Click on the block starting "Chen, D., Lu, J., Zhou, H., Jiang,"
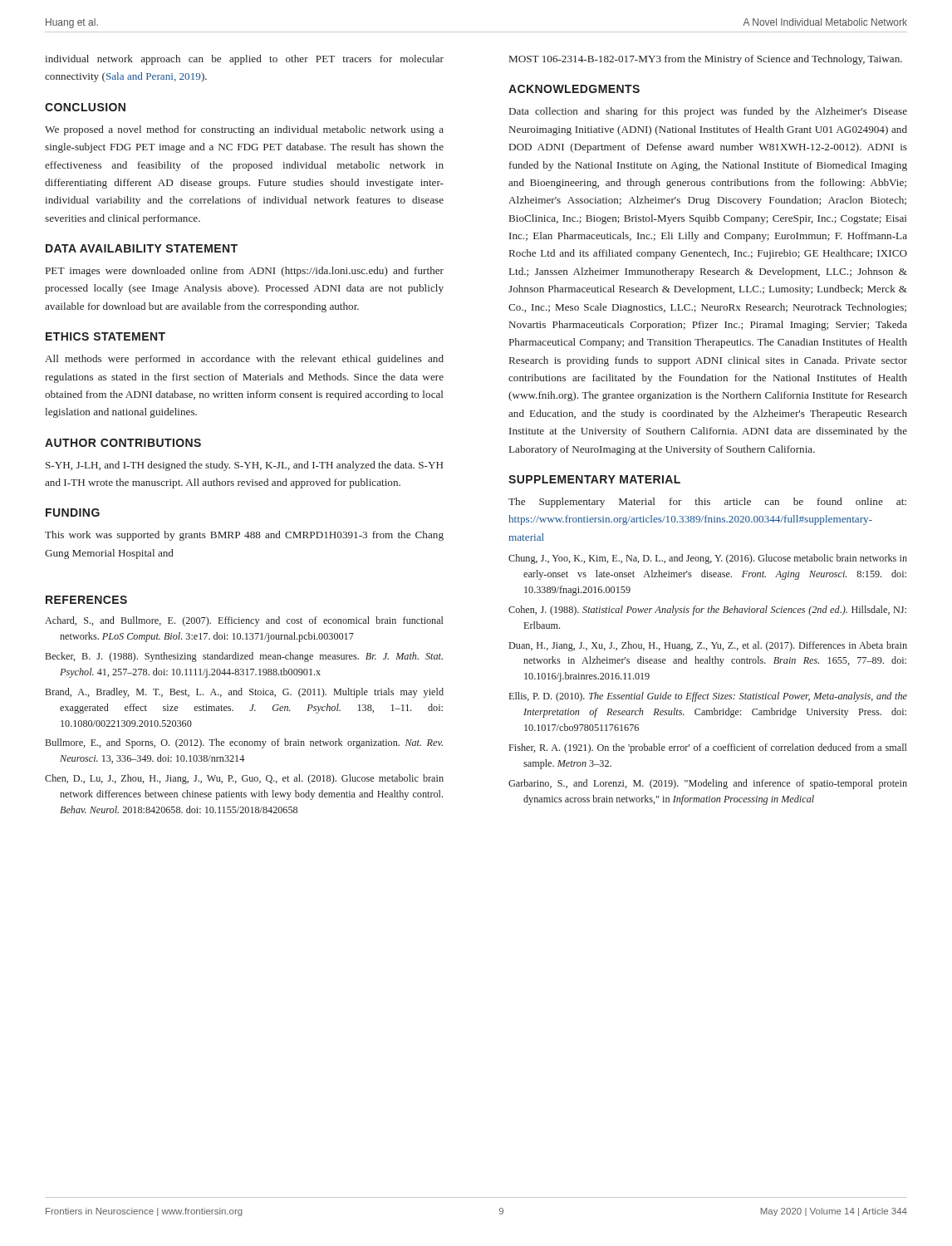Screen dimensions: 1246x952 244,794
